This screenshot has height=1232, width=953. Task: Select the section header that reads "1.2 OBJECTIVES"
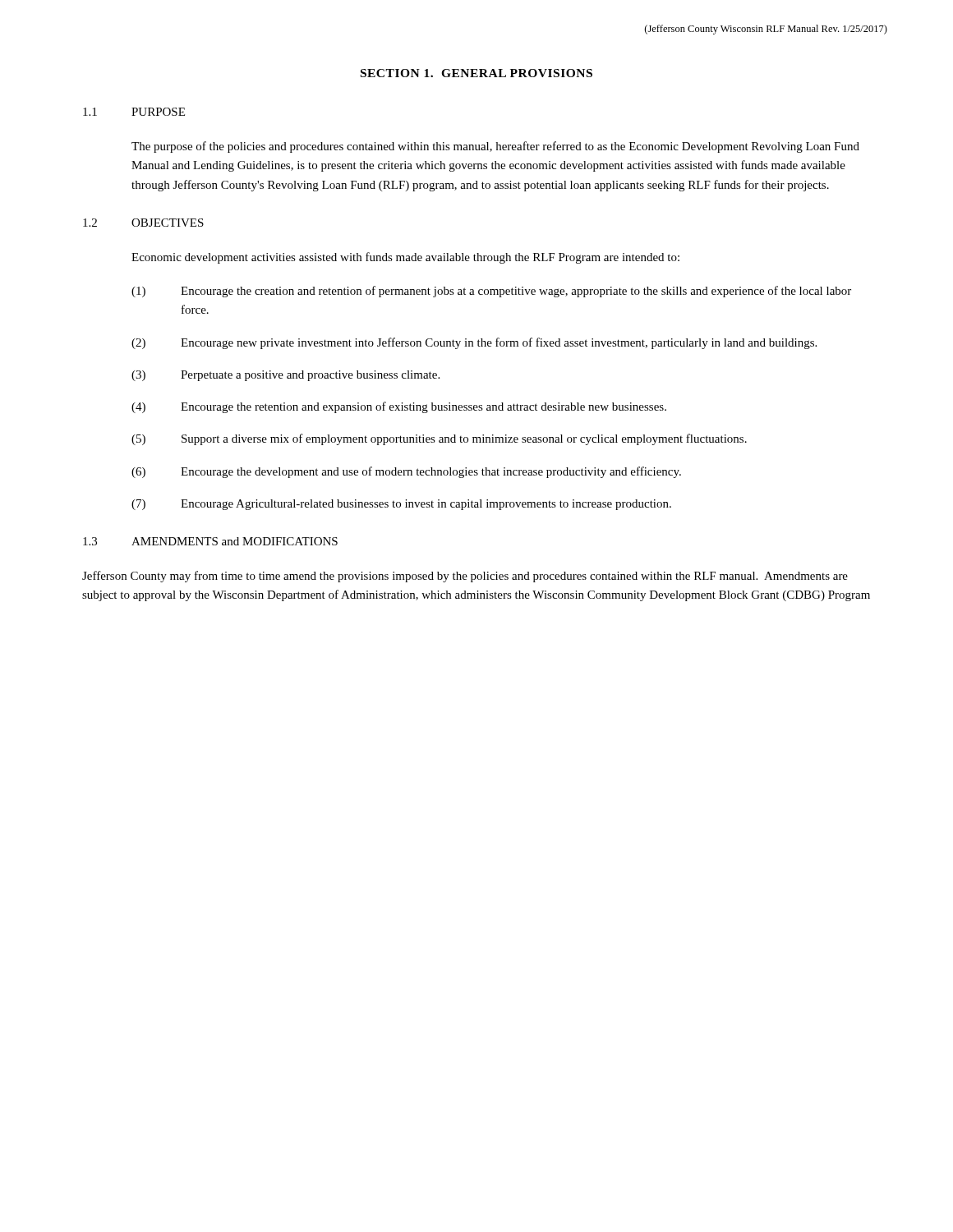click(143, 223)
